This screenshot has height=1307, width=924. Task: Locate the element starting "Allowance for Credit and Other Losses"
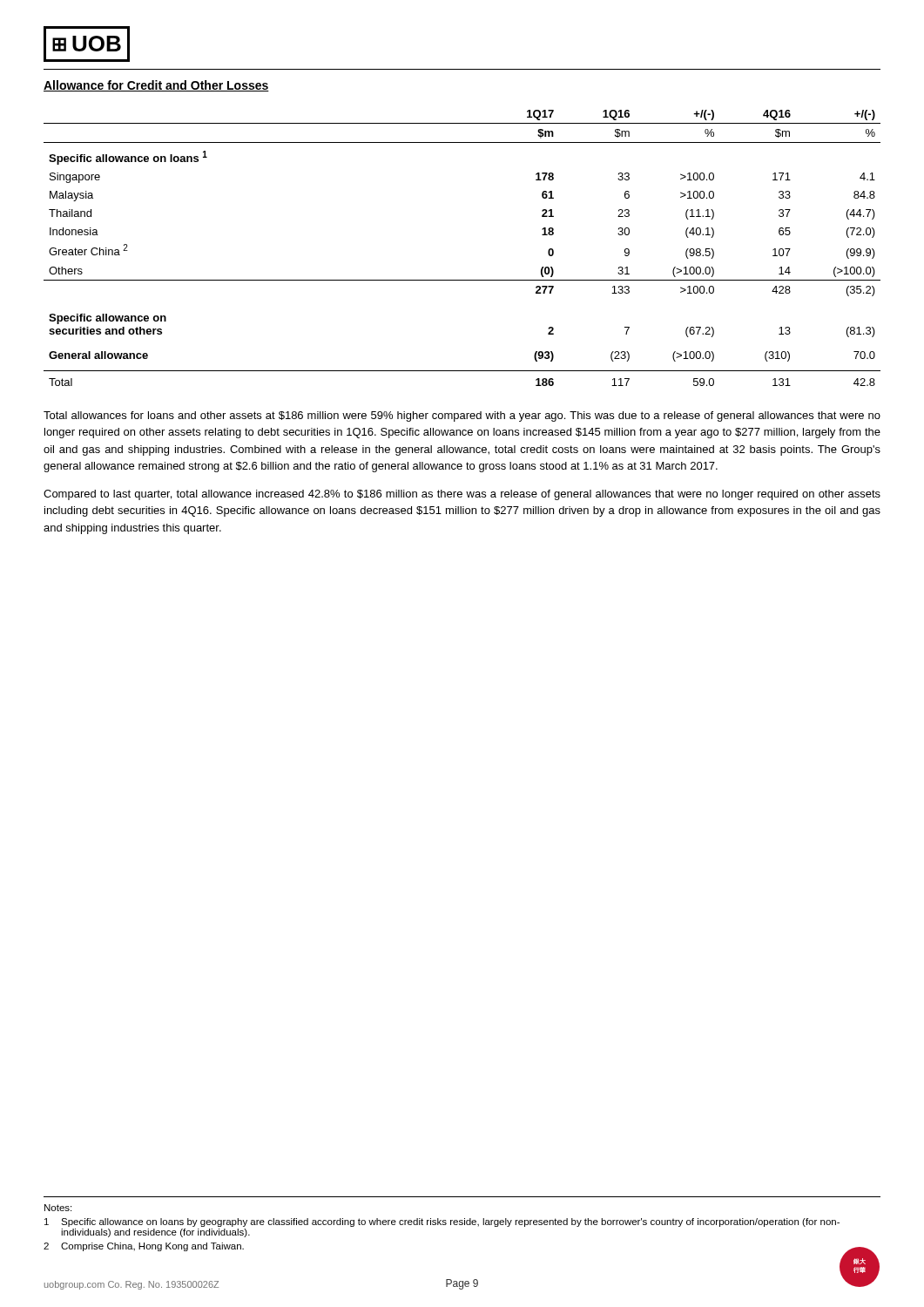click(x=156, y=85)
